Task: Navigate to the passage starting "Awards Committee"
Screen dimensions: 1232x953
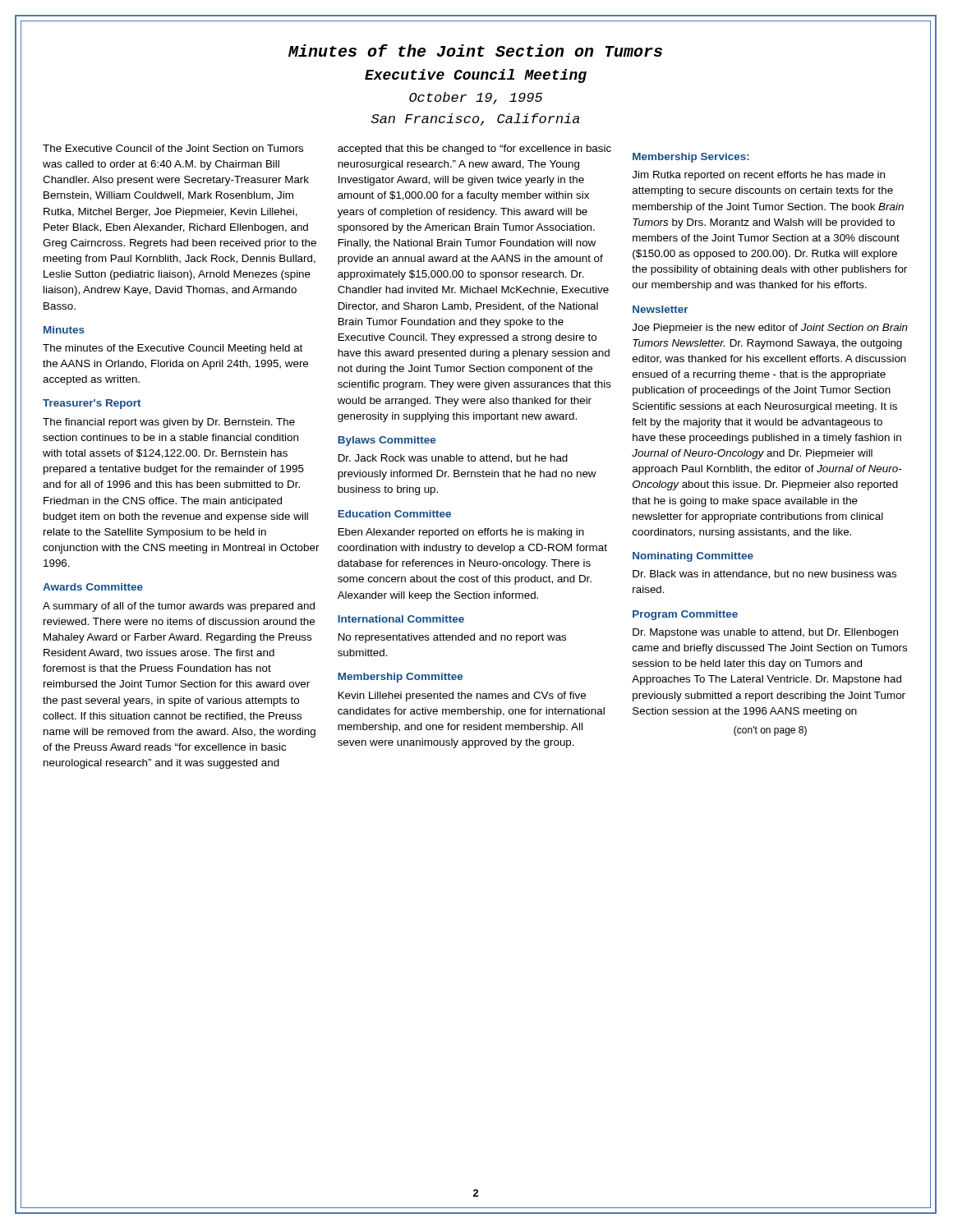Action: click(x=93, y=587)
